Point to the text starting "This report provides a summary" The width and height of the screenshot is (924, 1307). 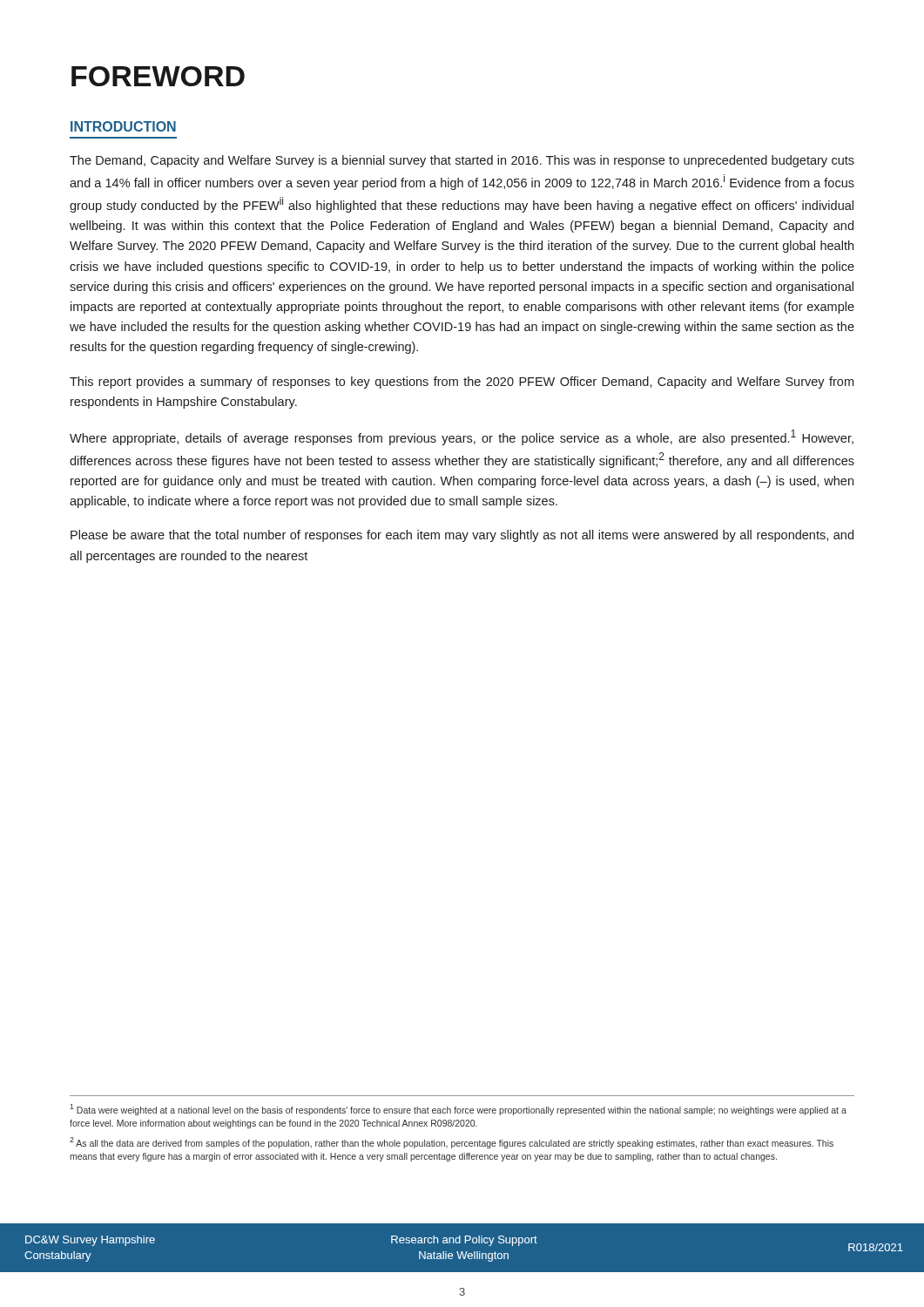point(462,391)
